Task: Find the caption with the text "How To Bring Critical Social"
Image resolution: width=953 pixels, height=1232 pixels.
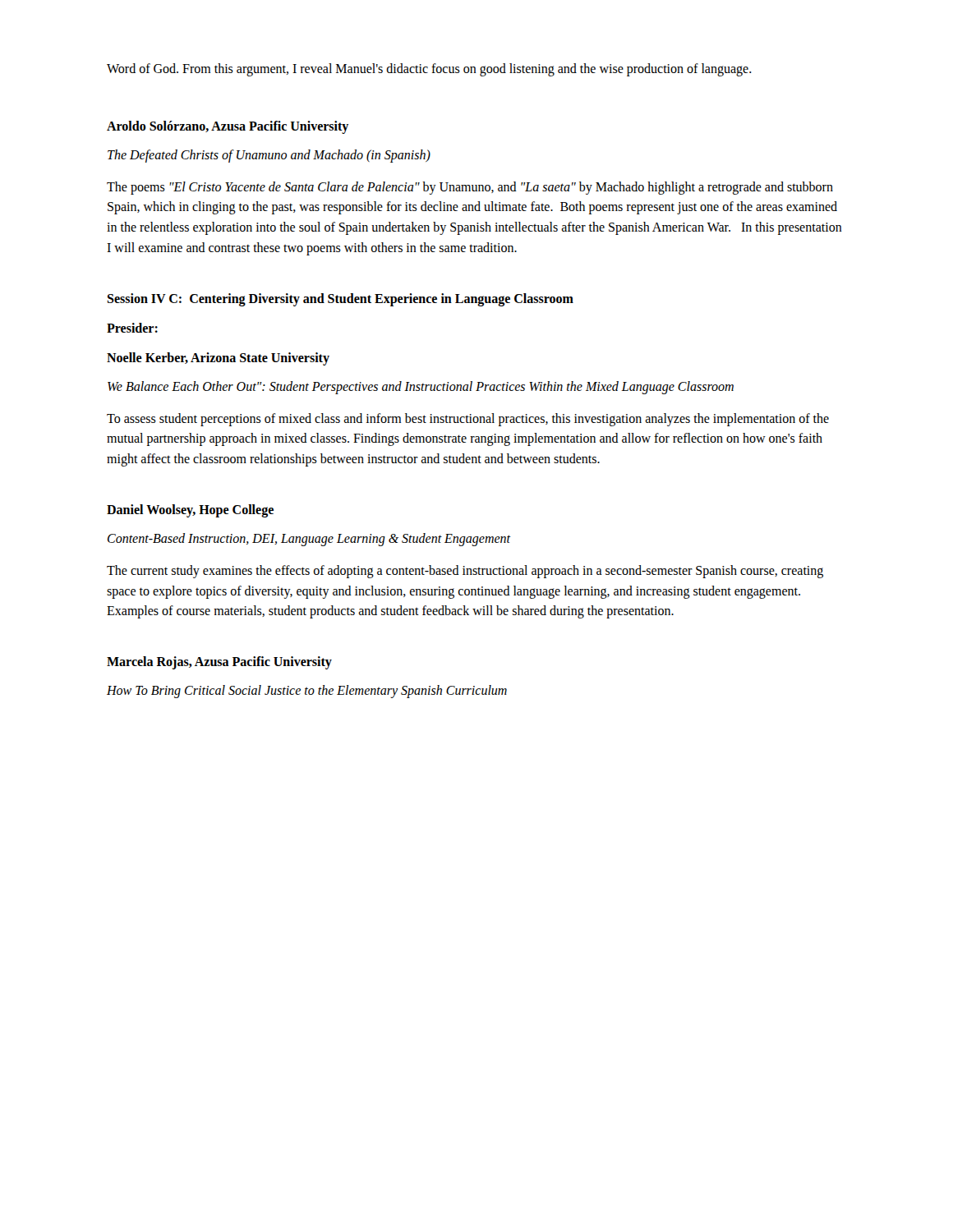Action: click(307, 690)
